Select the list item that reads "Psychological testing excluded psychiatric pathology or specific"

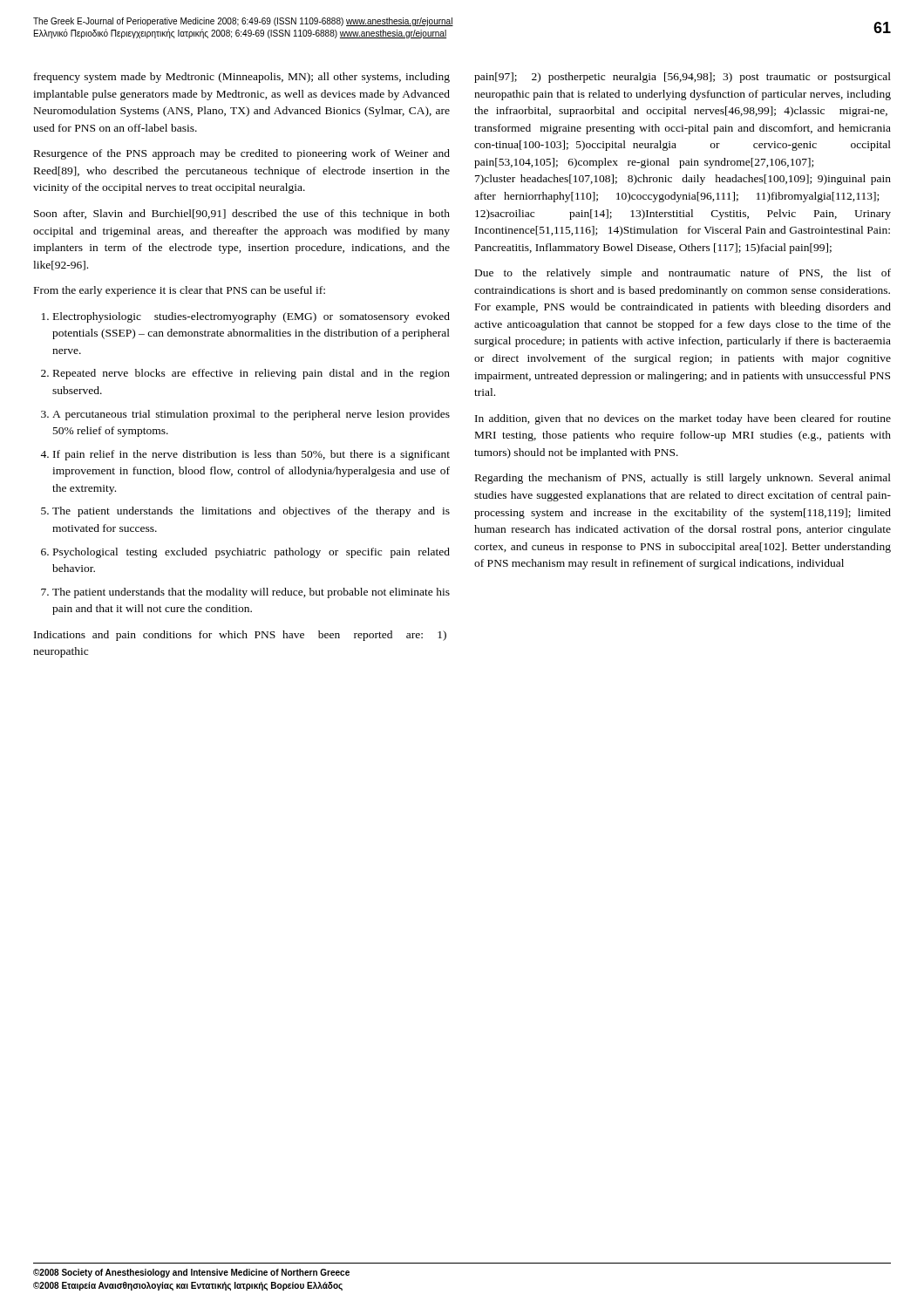click(251, 560)
